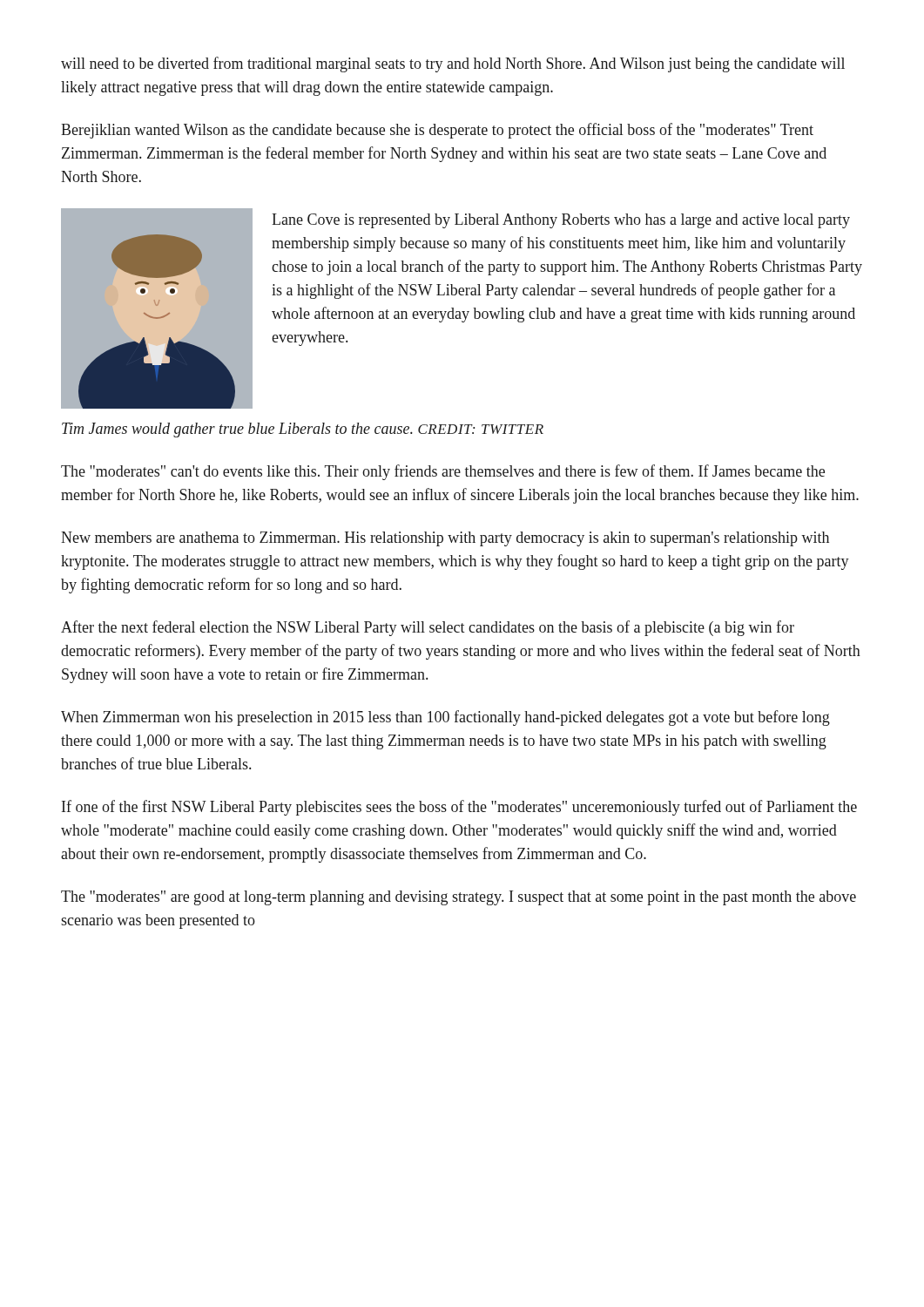
Task: Select the block starting "will need to be diverted from traditional marginal"
Action: (x=453, y=75)
